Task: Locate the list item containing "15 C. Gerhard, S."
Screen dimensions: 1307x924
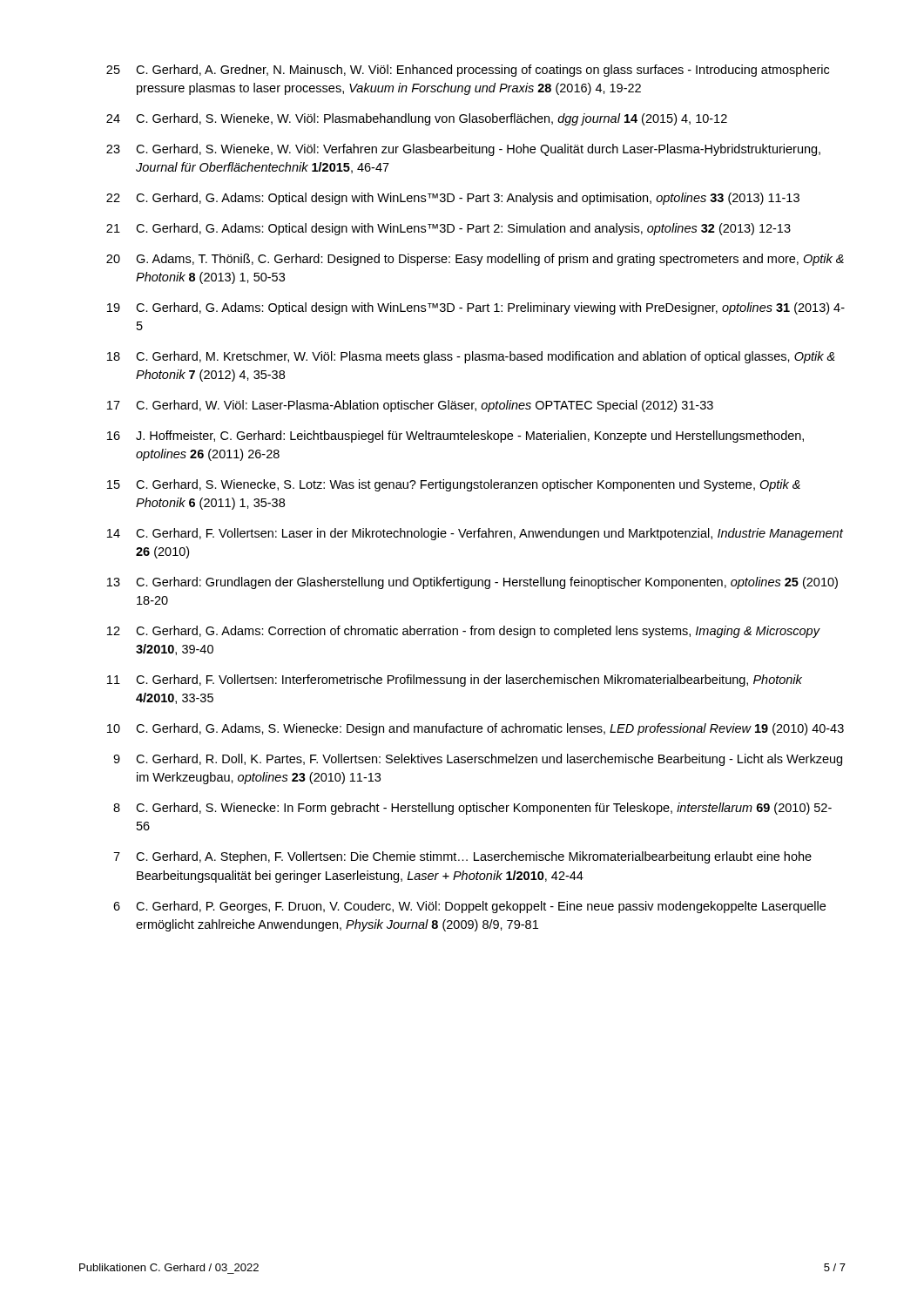Action: 462,494
